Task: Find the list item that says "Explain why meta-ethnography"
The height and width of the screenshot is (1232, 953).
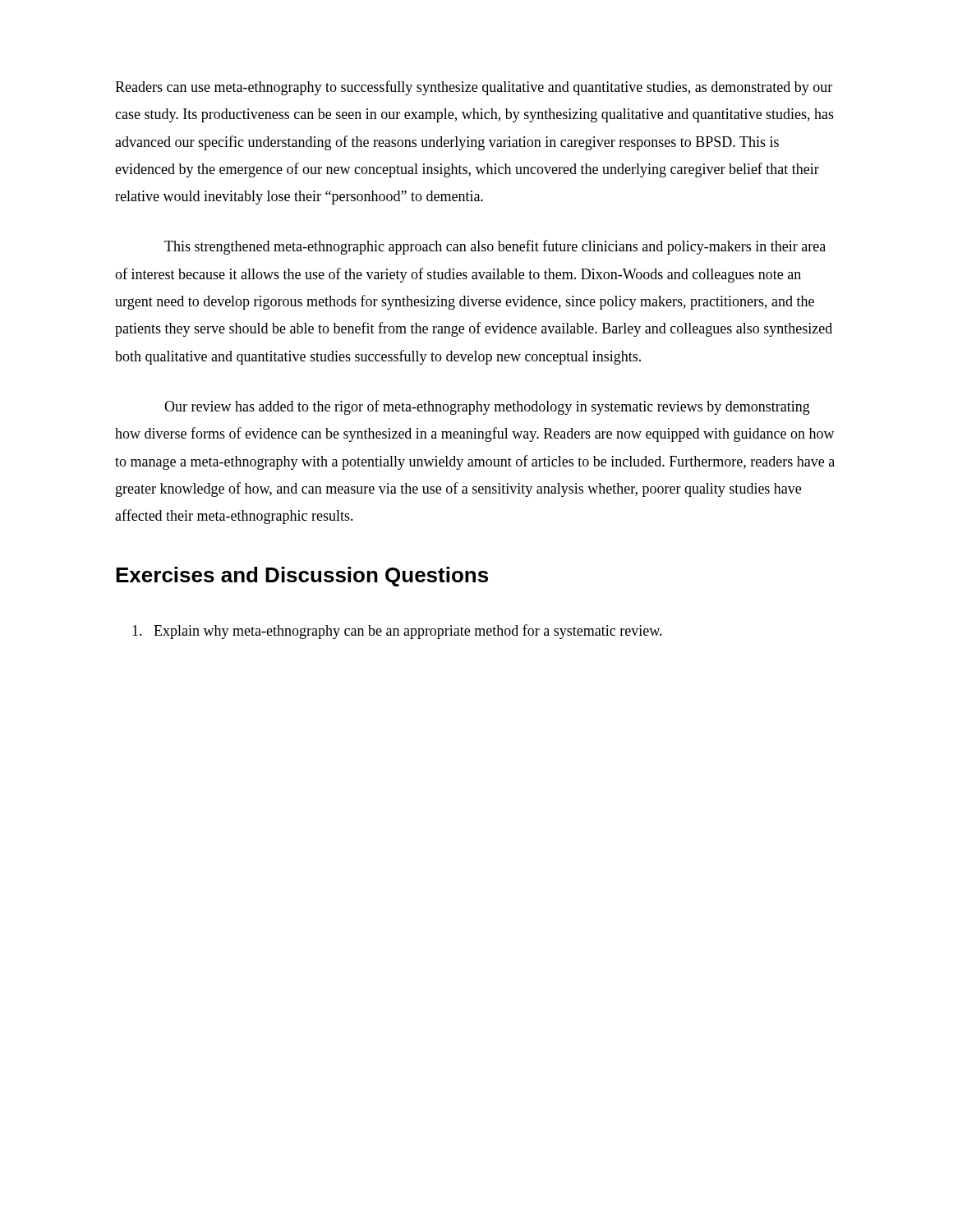Action: click(x=397, y=631)
